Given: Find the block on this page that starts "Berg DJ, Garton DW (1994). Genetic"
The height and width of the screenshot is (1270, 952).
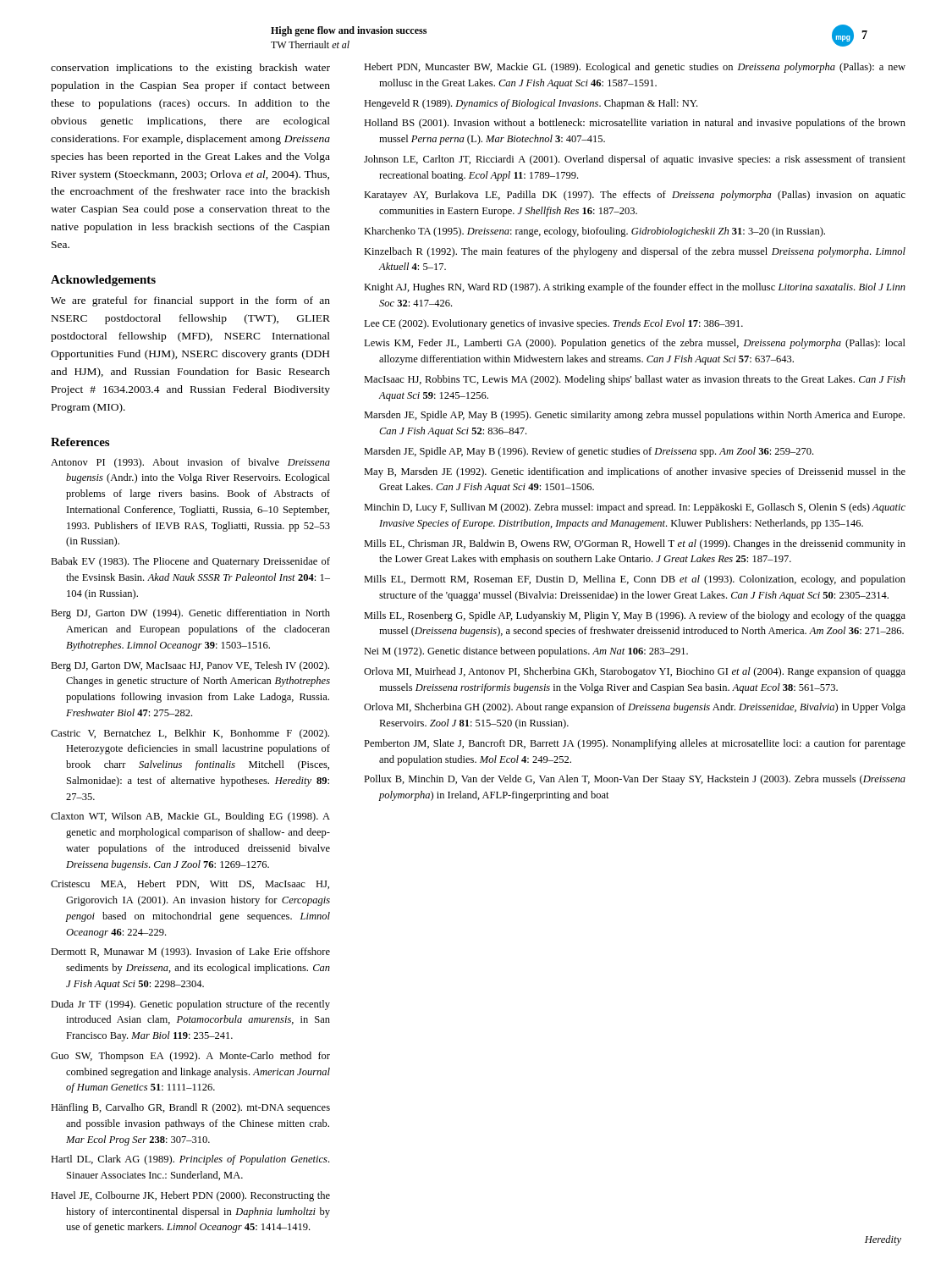Looking at the screenshot, I should click(x=190, y=629).
